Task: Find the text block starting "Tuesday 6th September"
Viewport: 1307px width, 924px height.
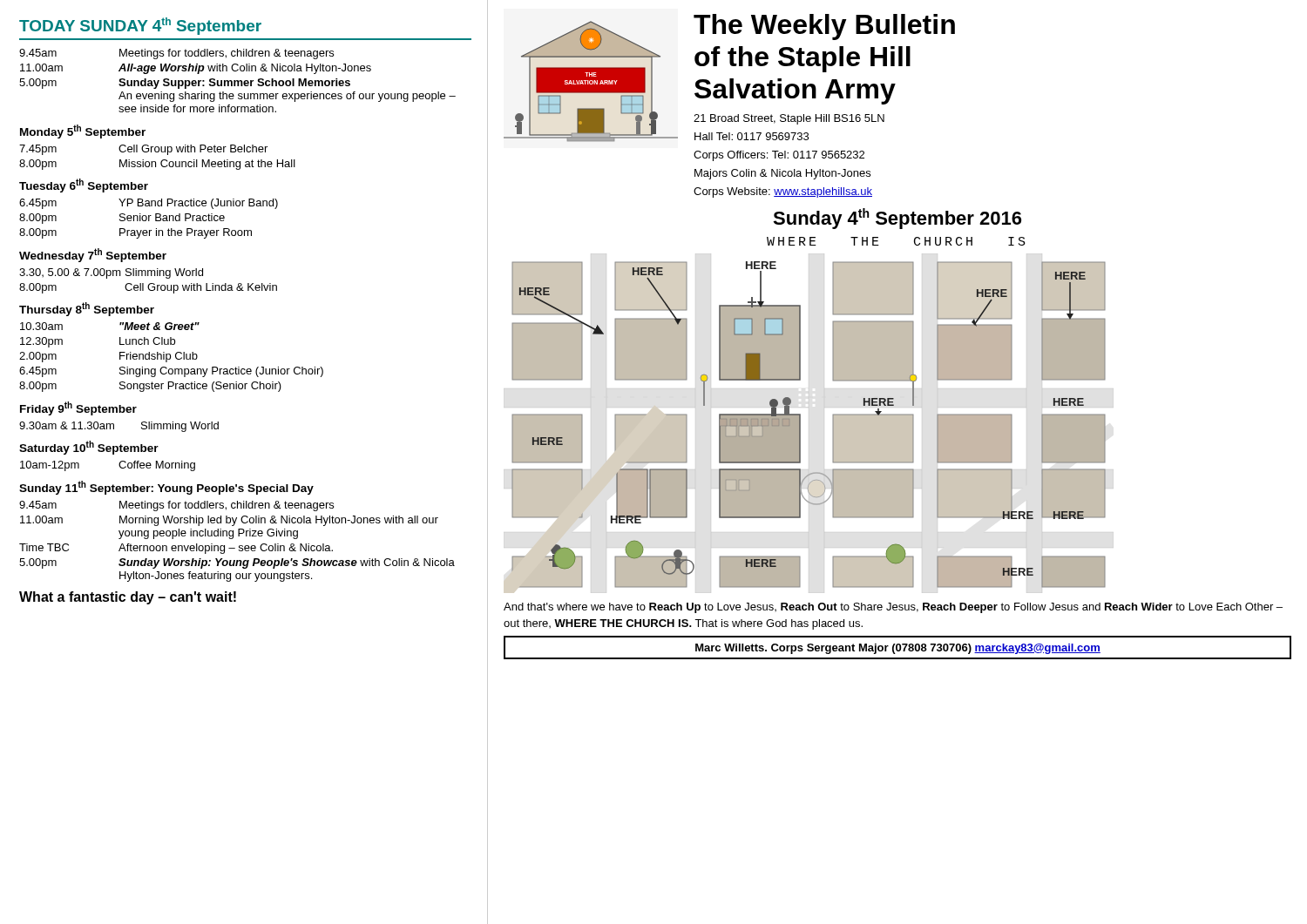Action: 84,185
